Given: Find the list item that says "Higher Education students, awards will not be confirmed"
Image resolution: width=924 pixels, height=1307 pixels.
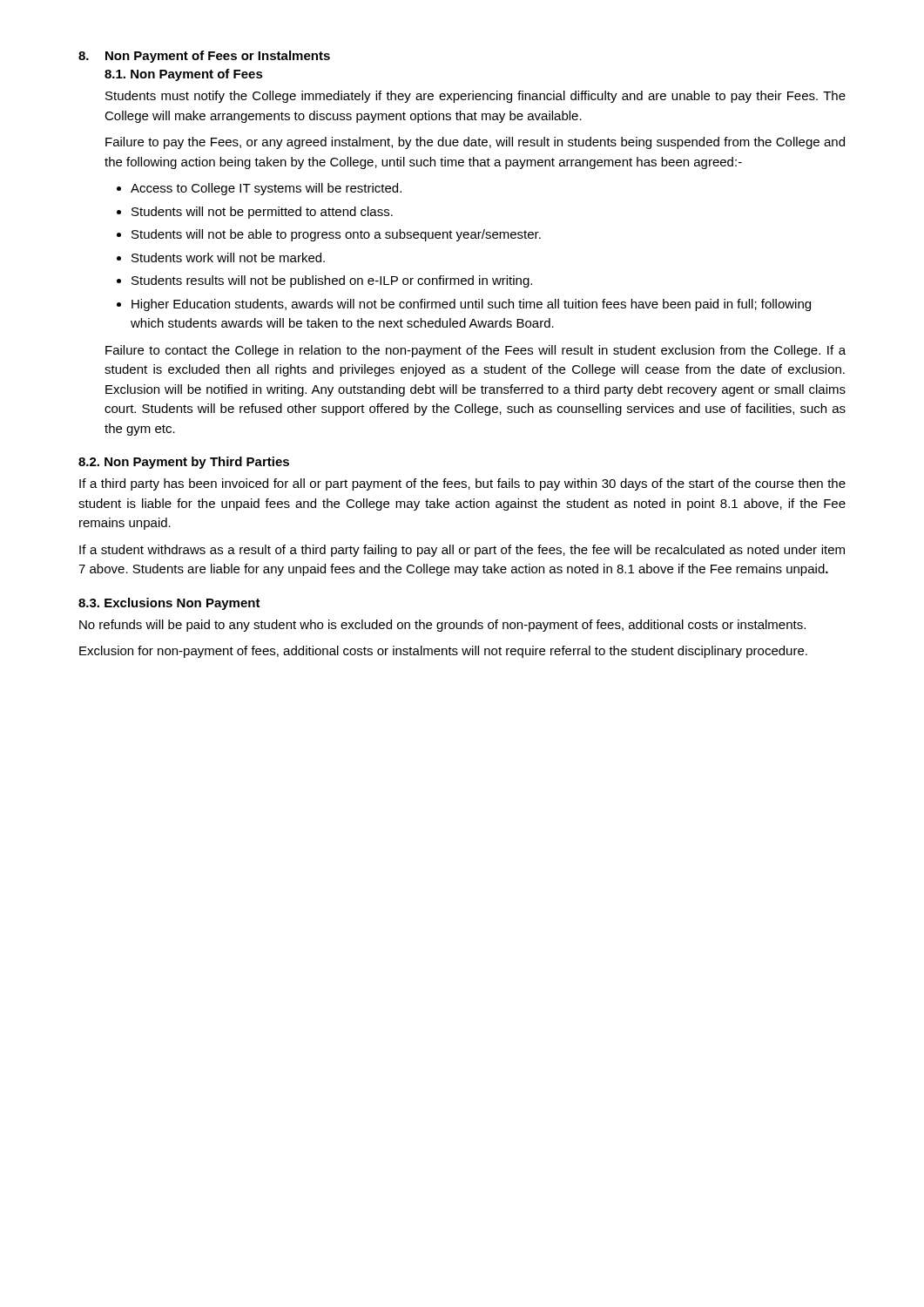Looking at the screenshot, I should coord(471,313).
